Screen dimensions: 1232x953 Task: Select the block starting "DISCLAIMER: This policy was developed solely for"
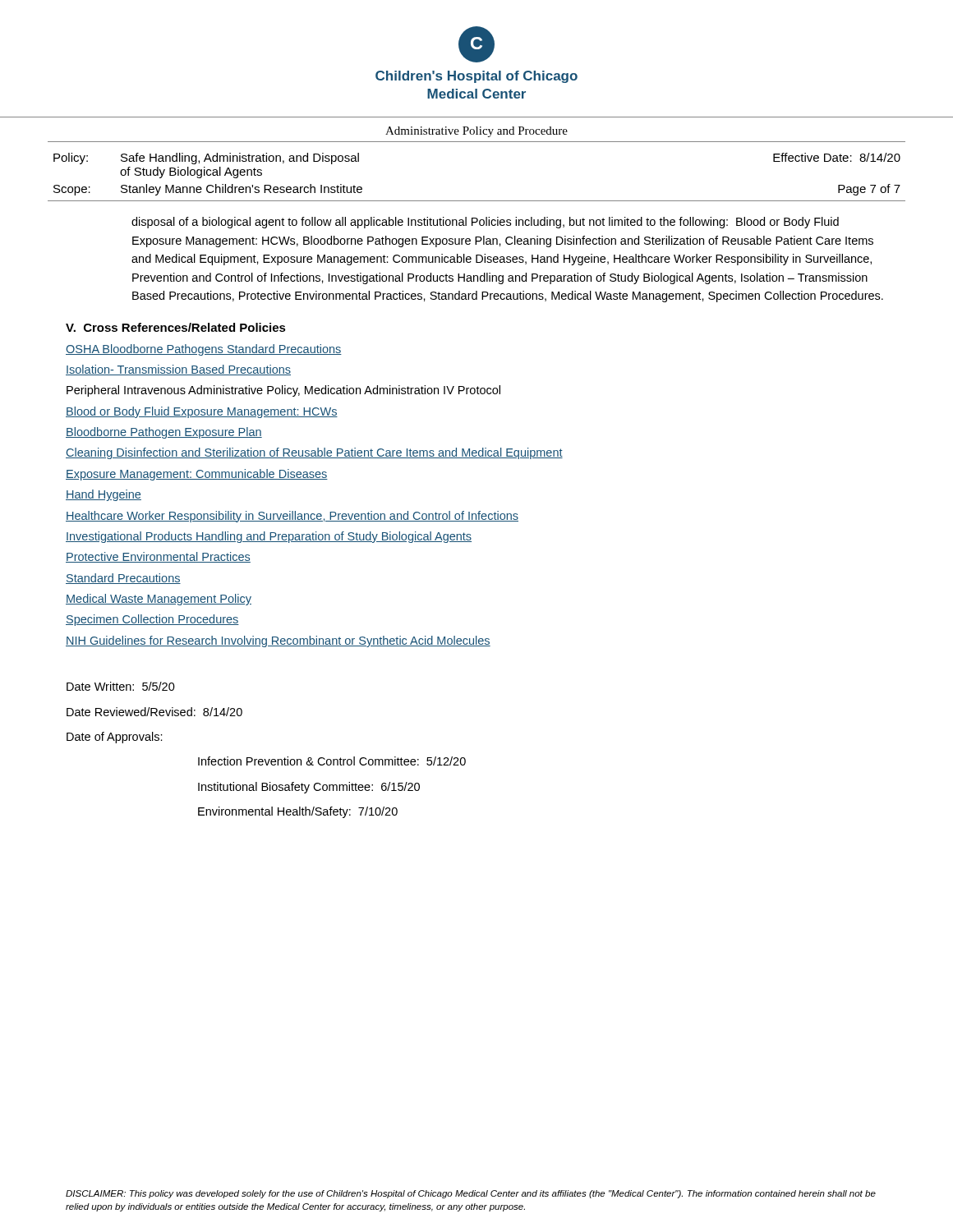coord(471,1200)
